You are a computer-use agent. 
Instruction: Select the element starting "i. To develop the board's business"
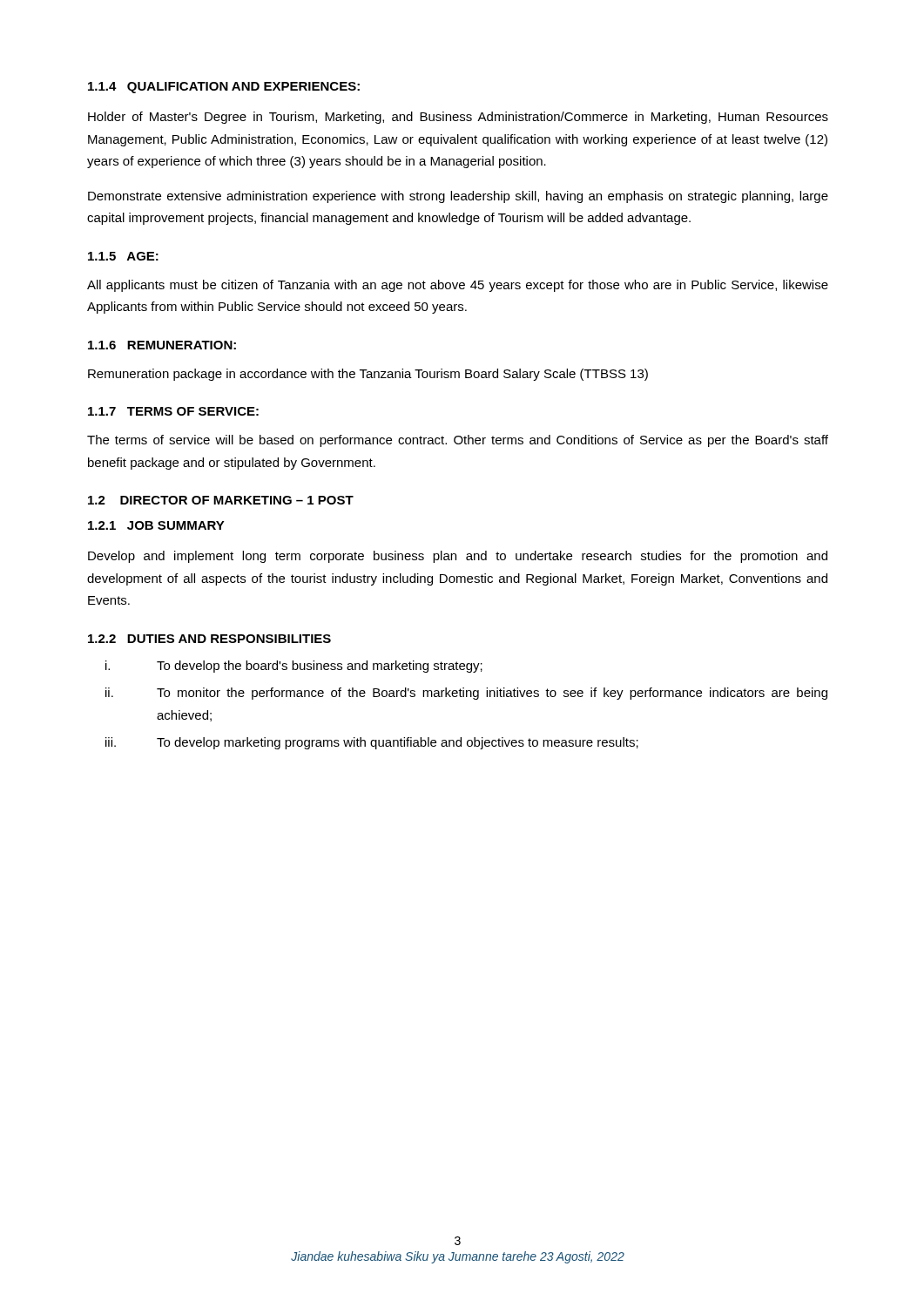[x=458, y=665]
